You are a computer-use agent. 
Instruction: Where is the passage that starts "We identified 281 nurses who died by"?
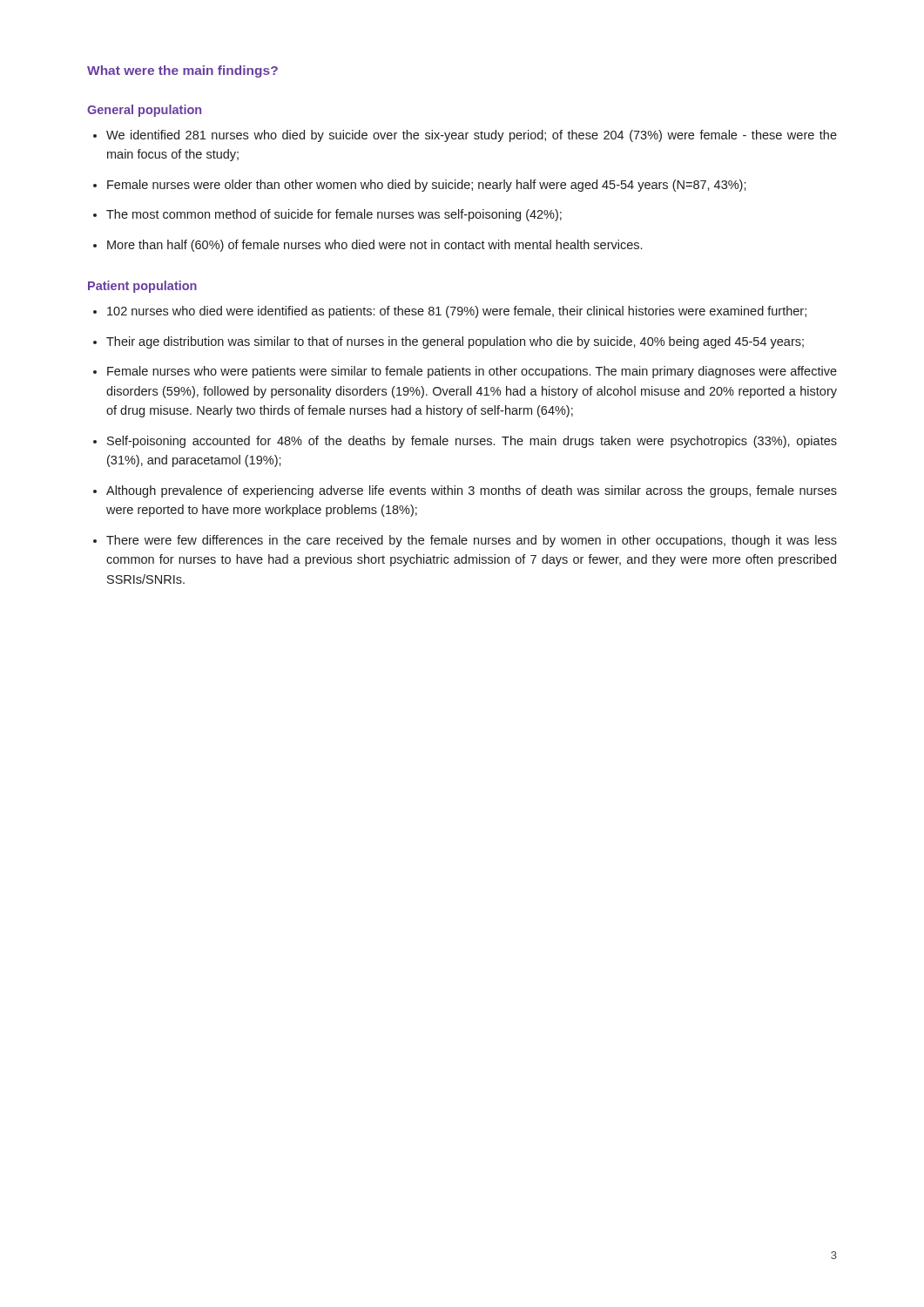[x=472, y=145]
